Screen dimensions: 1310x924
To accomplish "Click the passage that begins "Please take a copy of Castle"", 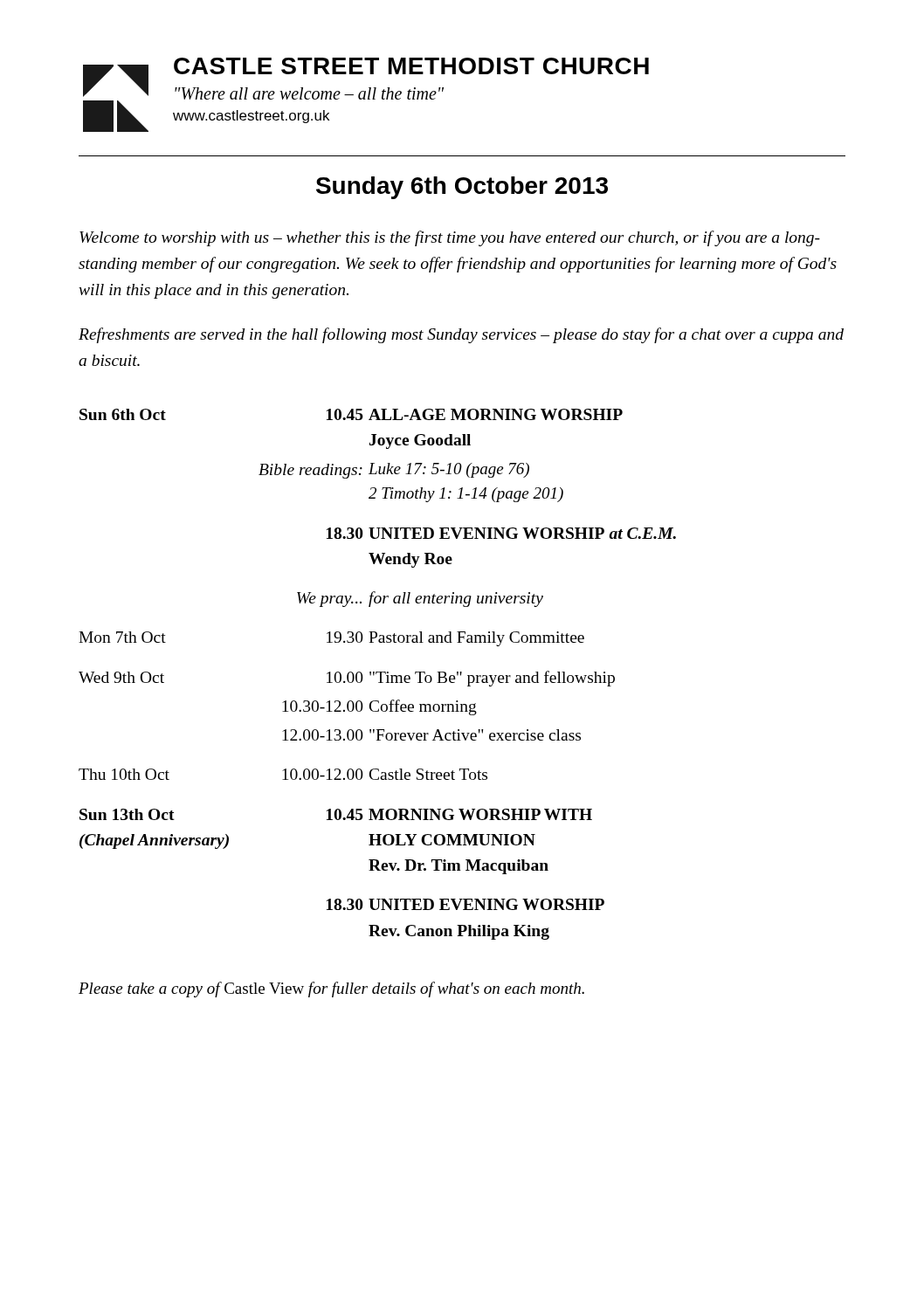I will (x=332, y=988).
